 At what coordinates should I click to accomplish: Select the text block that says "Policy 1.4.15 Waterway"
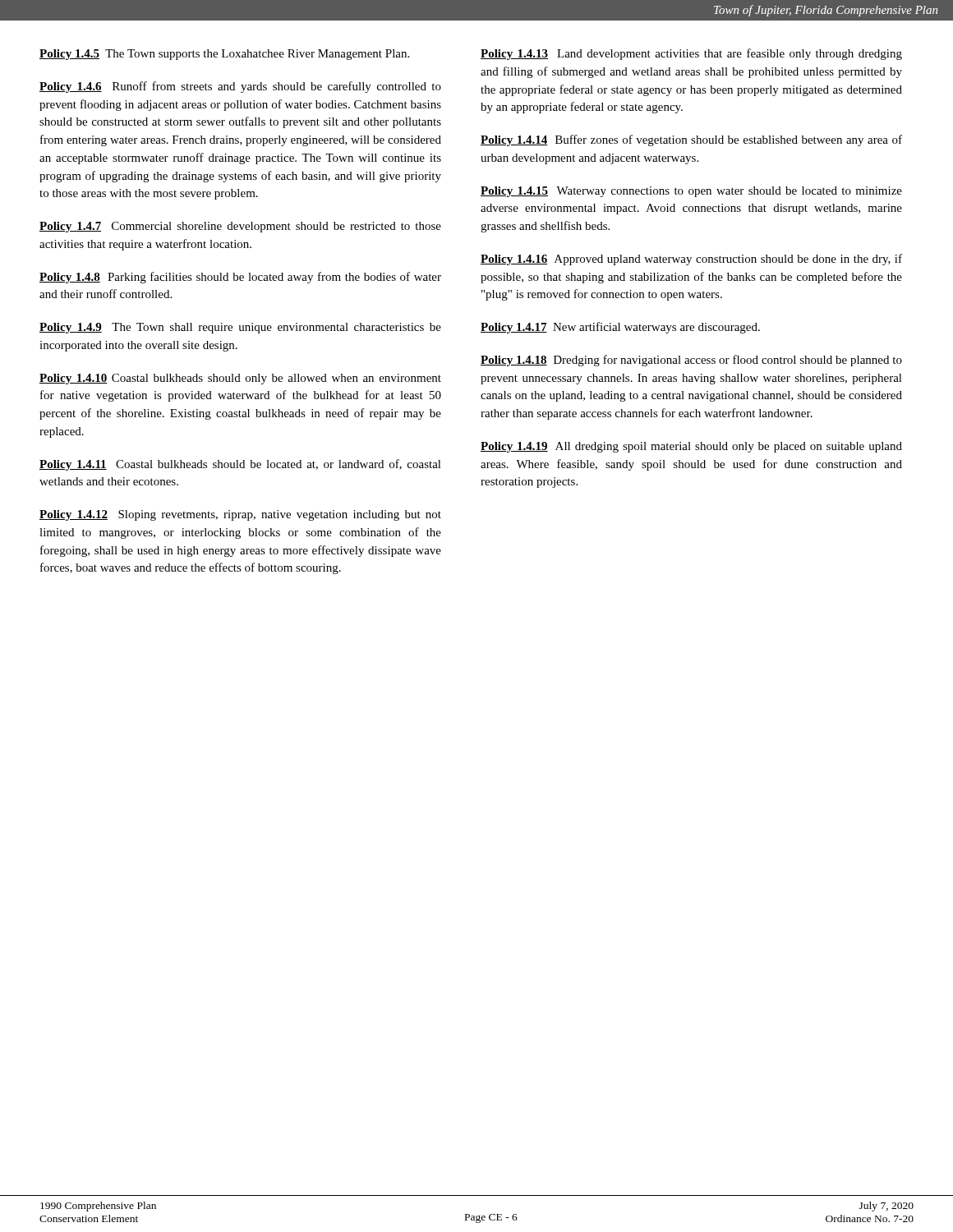[691, 208]
